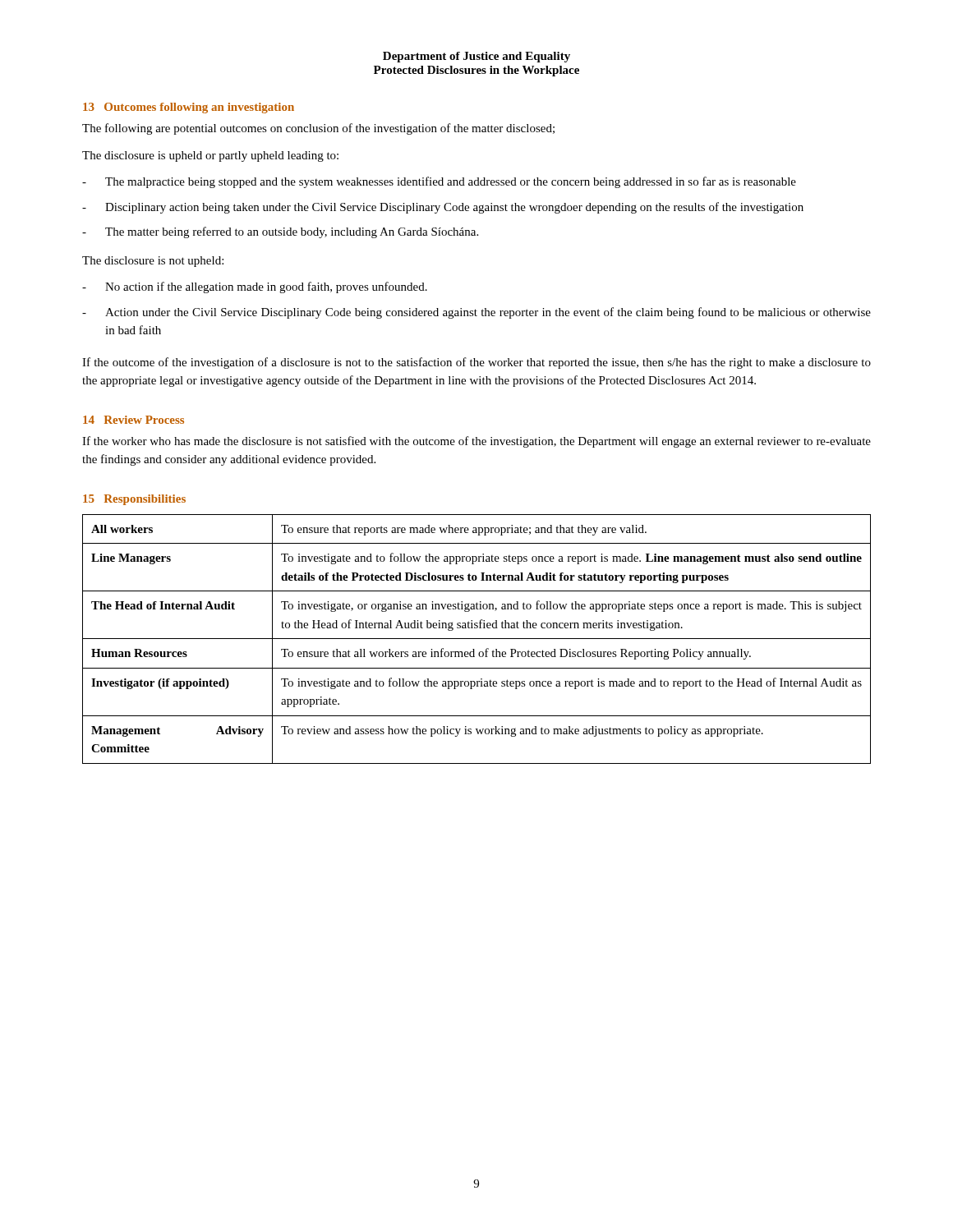The image size is (953, 1232).
Task: Find the element starting "- The matter being referred to"
Action: click(476, 232)
